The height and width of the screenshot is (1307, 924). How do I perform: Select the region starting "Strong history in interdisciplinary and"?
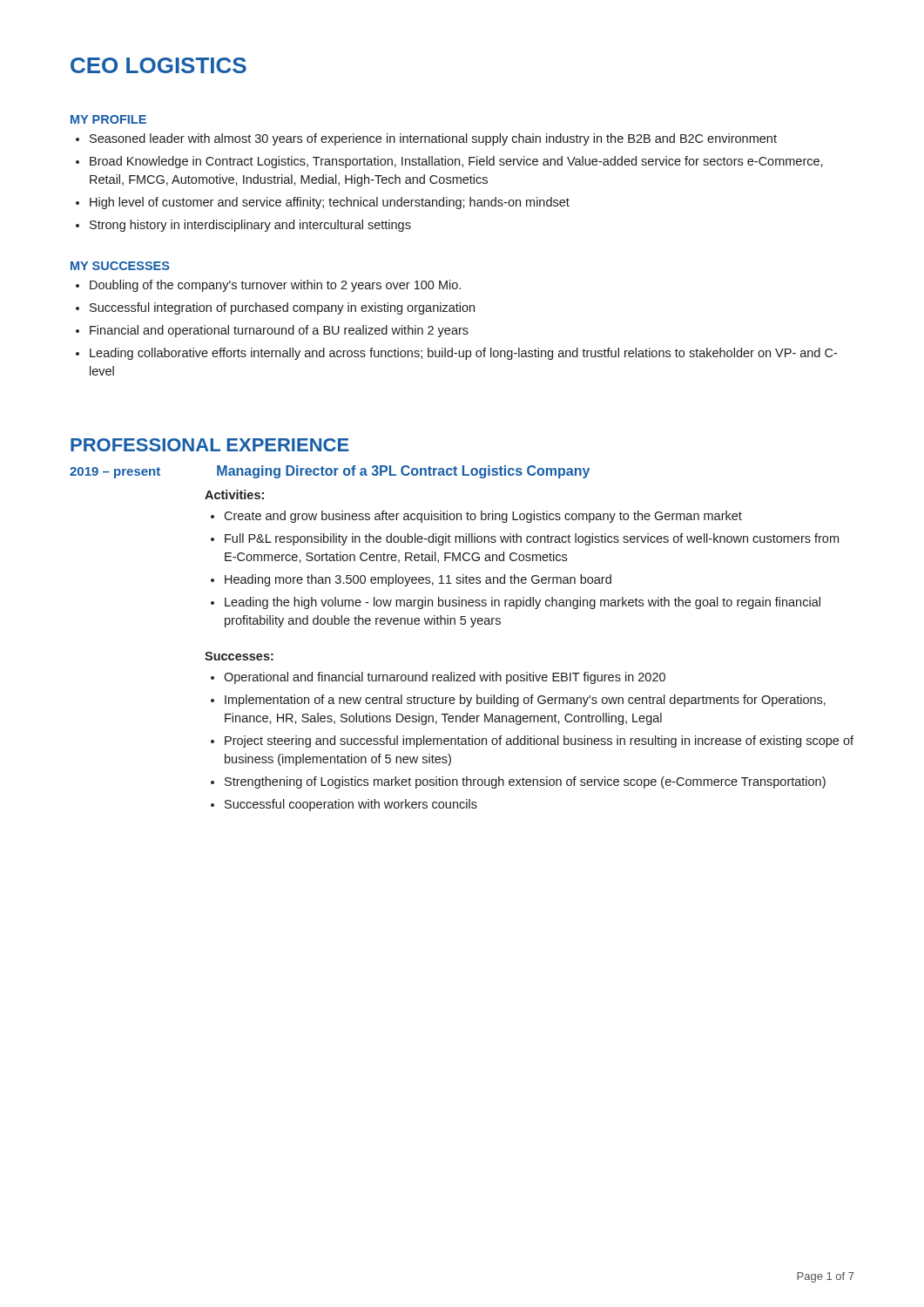click(x=250, y=225)
